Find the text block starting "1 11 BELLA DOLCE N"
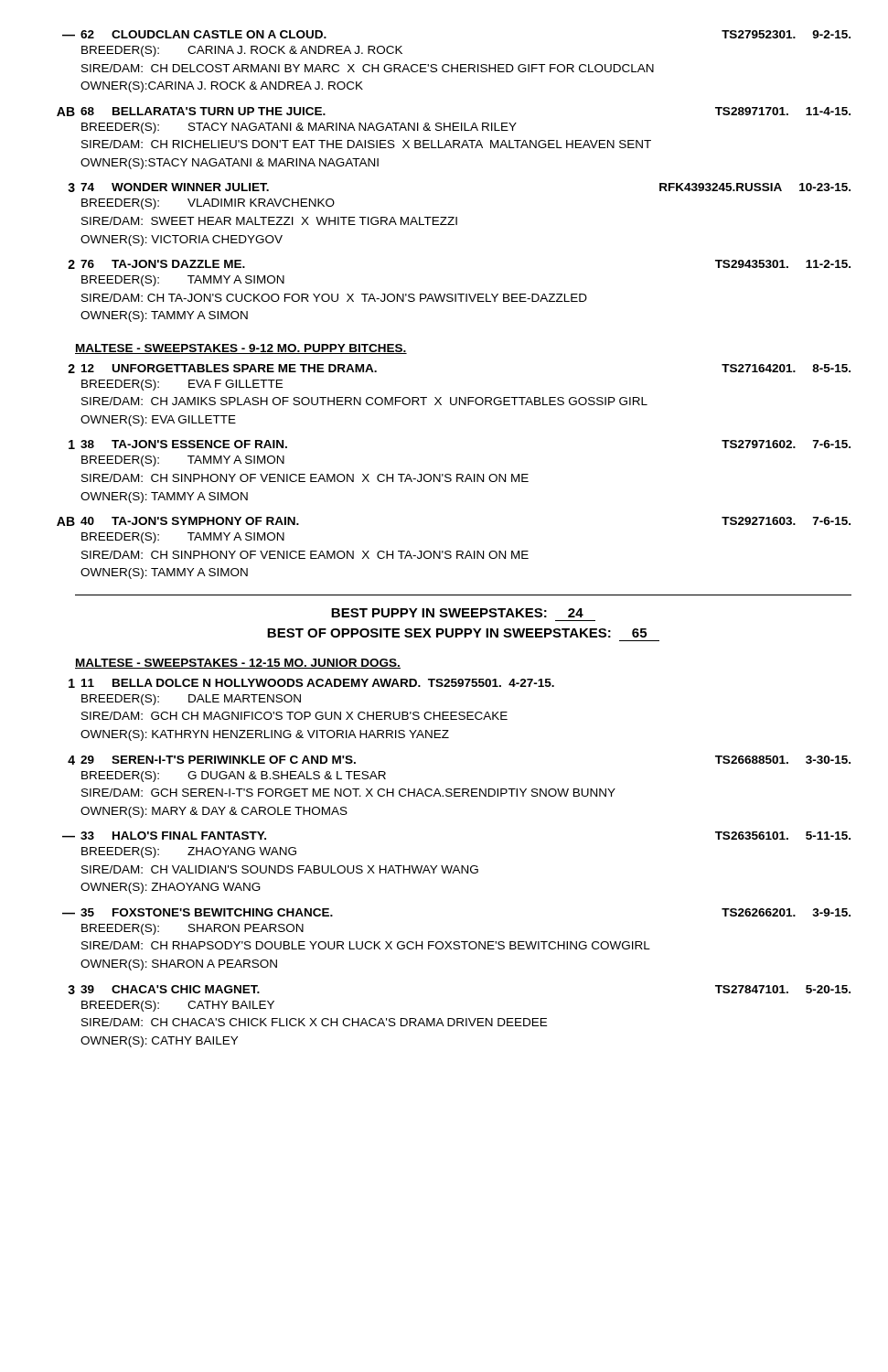 (444, 709)
